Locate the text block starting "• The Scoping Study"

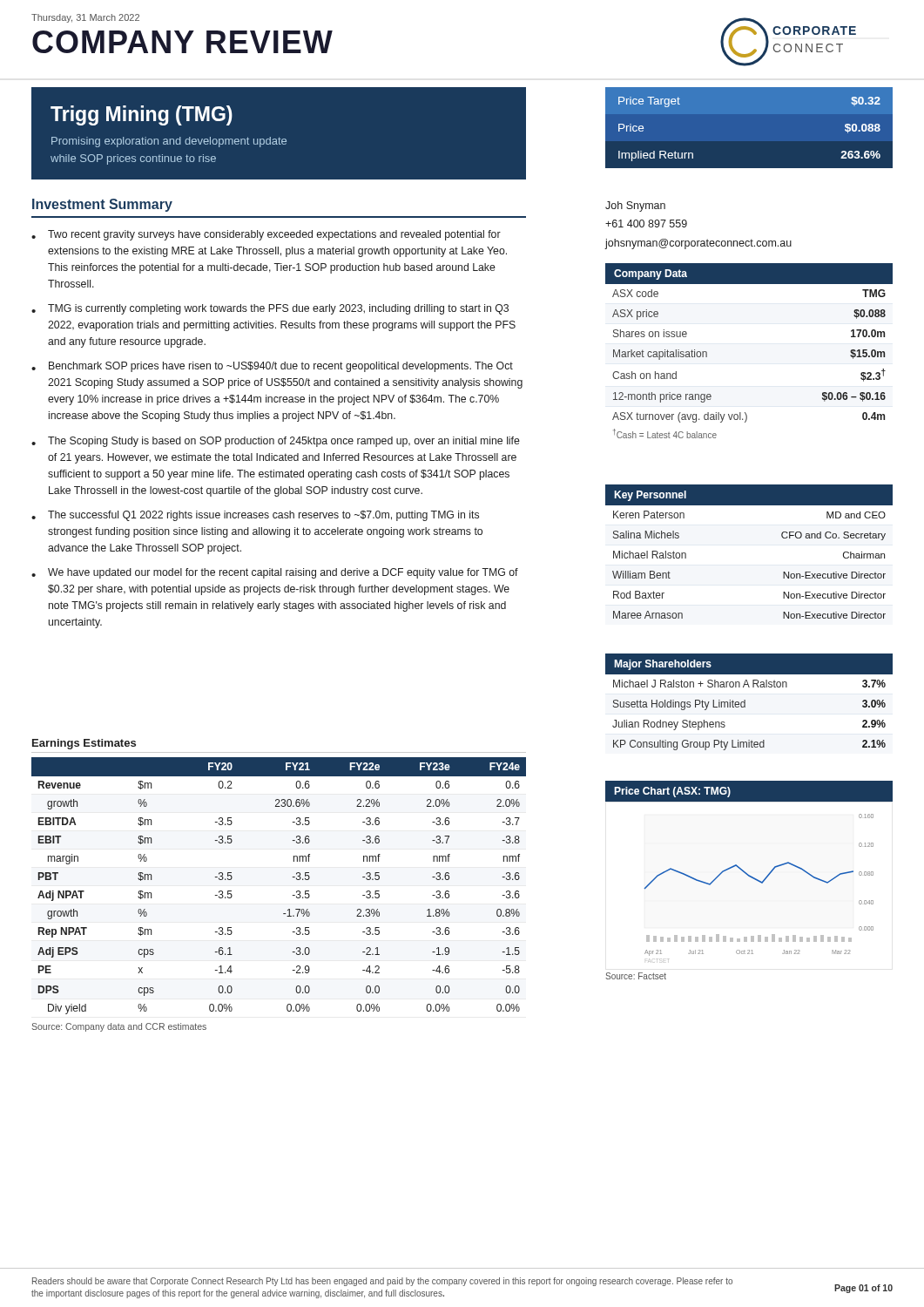coord(279,466)
